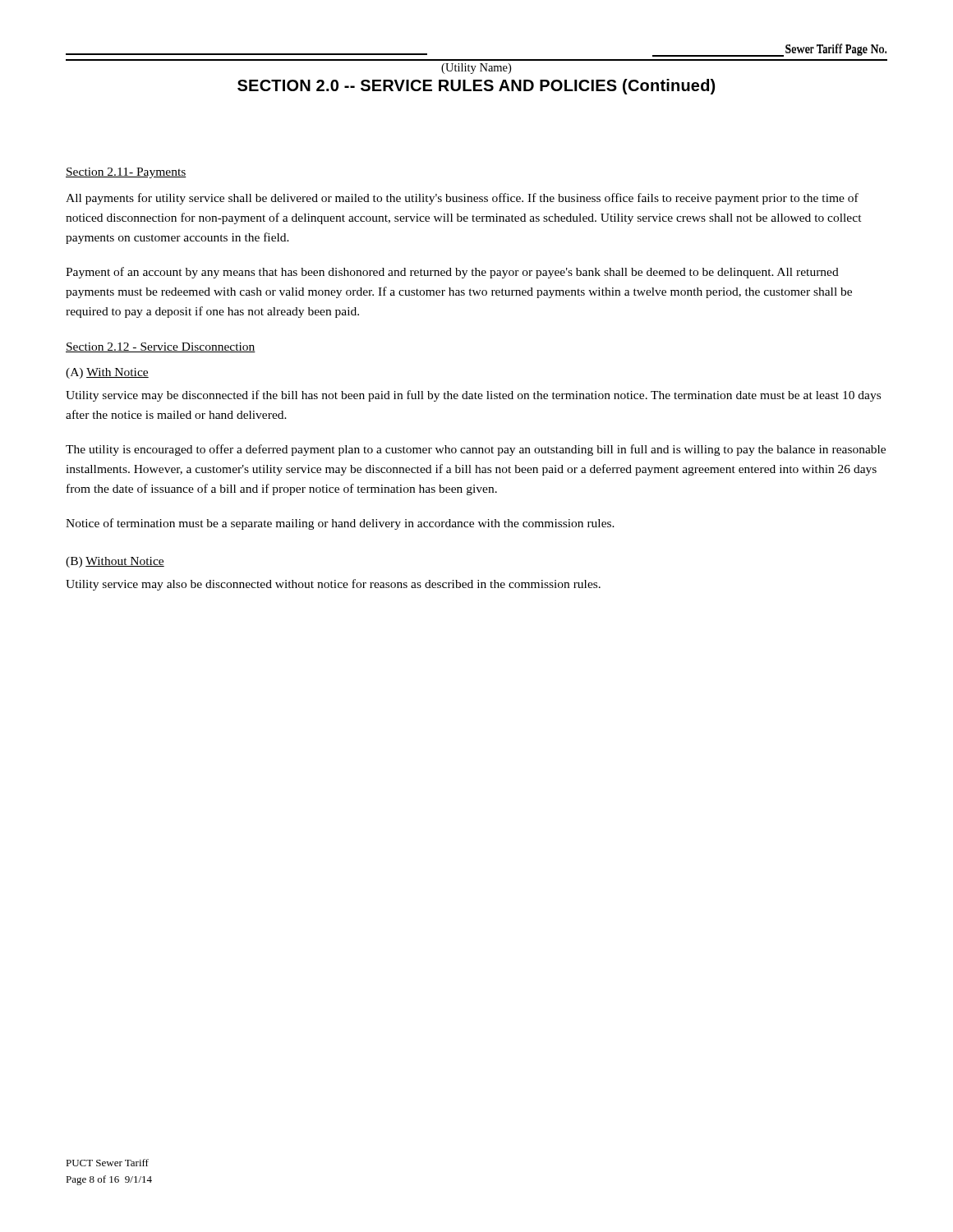Point to "(A) With Notice"
The height and width of the screenshot is (1232, 953).
click(107, 372)
